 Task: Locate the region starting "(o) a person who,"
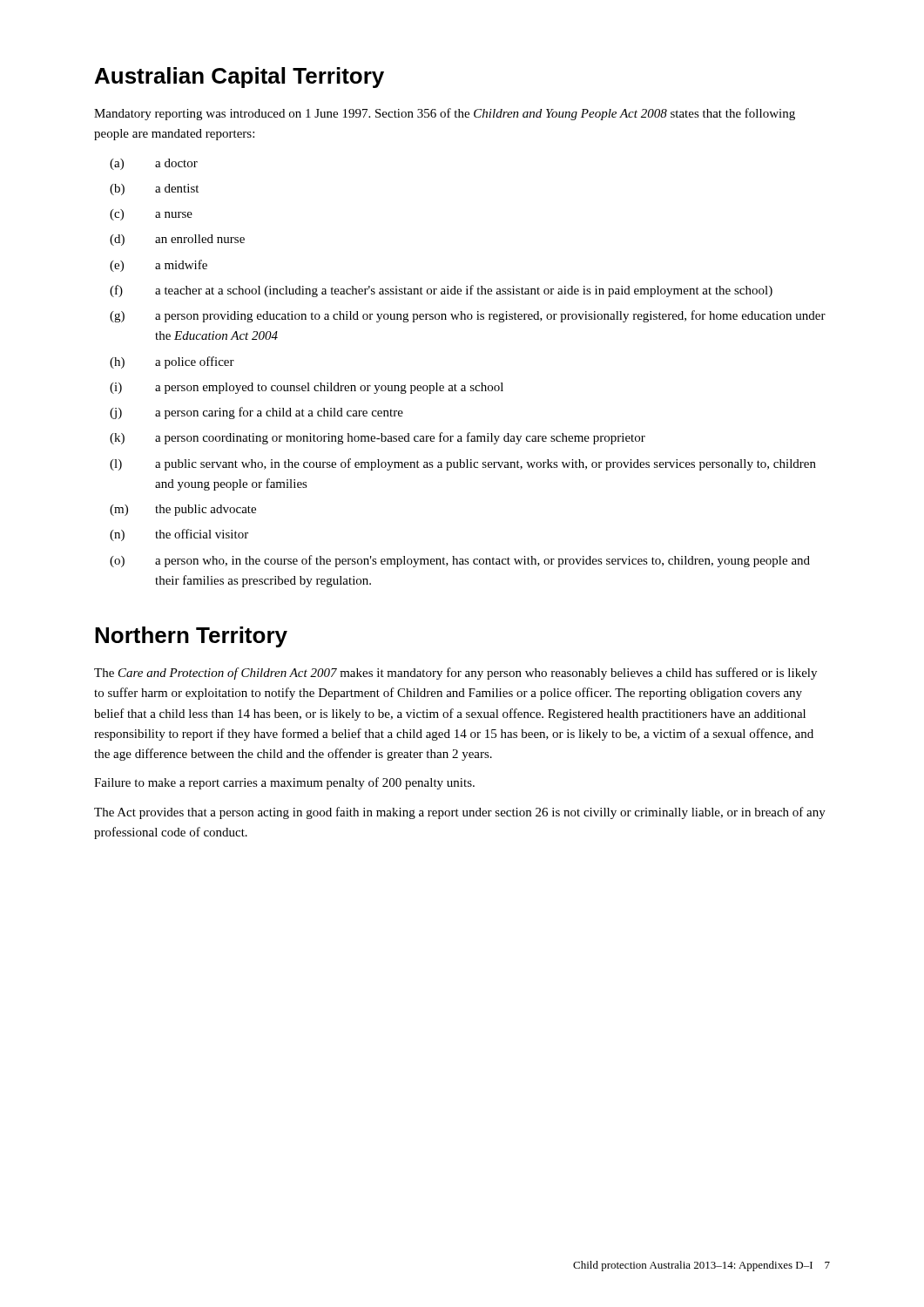[x=462, y=571]
